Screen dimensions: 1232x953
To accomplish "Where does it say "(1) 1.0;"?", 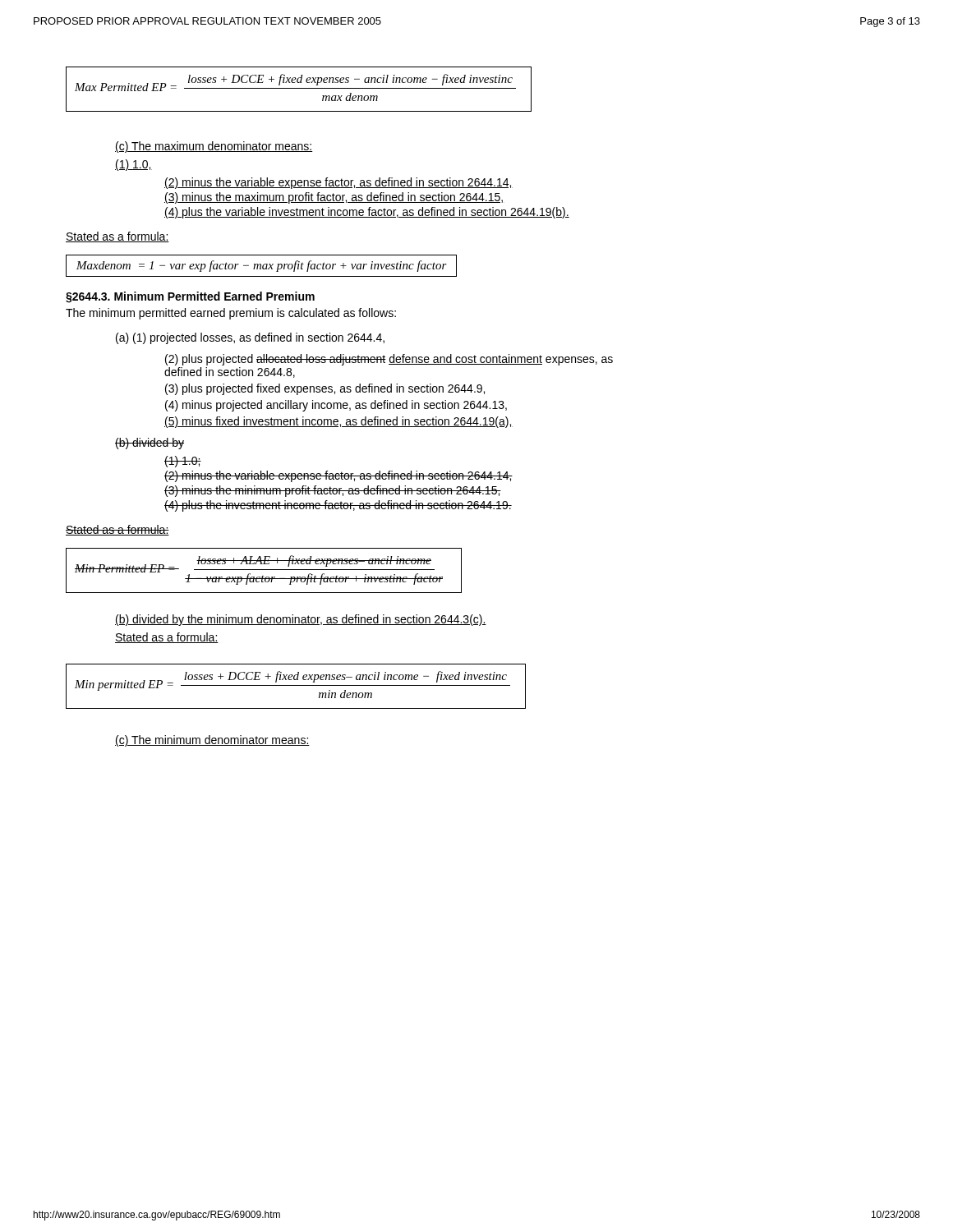I will click(x=183, y=461).
